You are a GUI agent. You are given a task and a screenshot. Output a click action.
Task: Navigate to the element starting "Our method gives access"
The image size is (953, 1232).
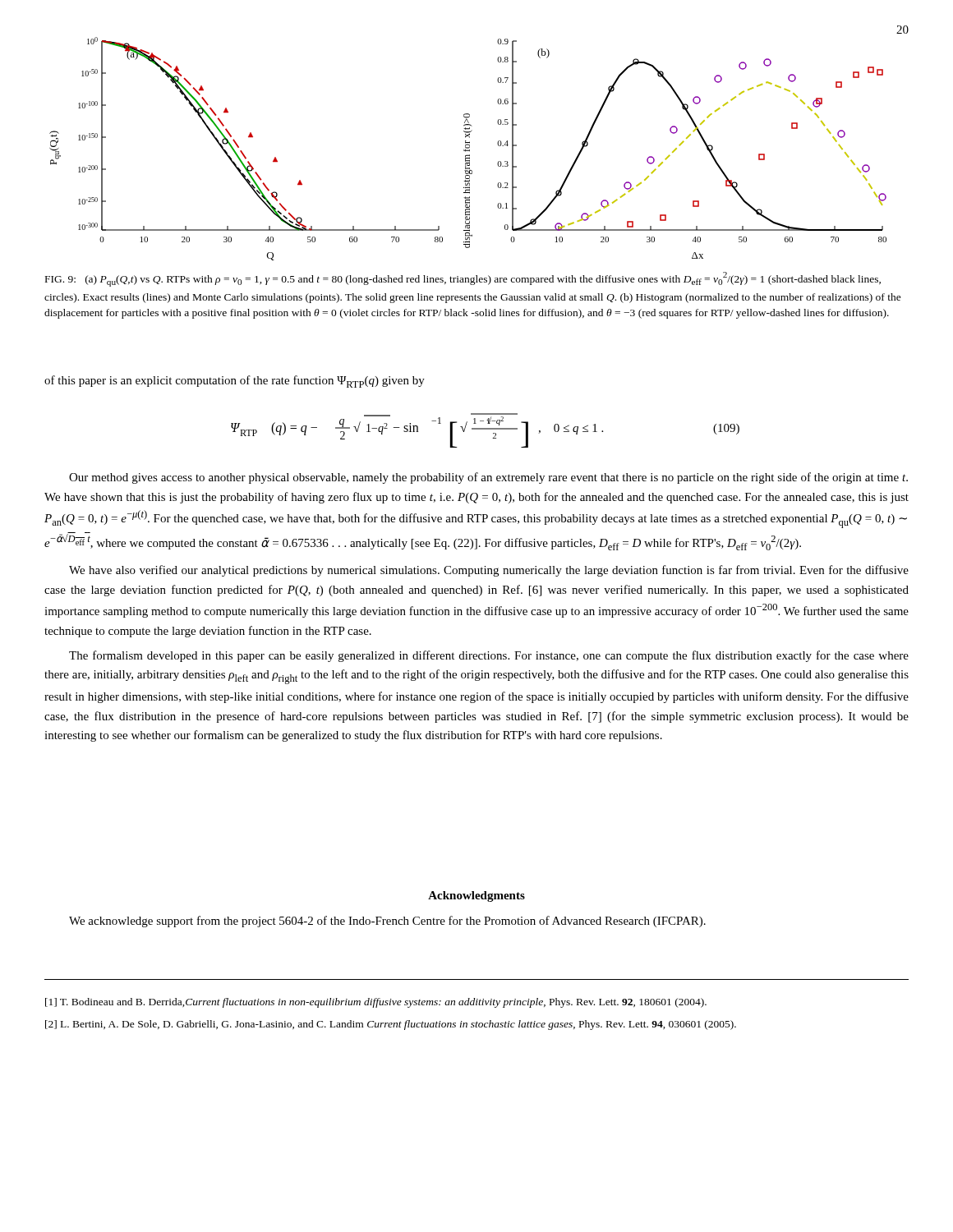[x=476, y=607]
